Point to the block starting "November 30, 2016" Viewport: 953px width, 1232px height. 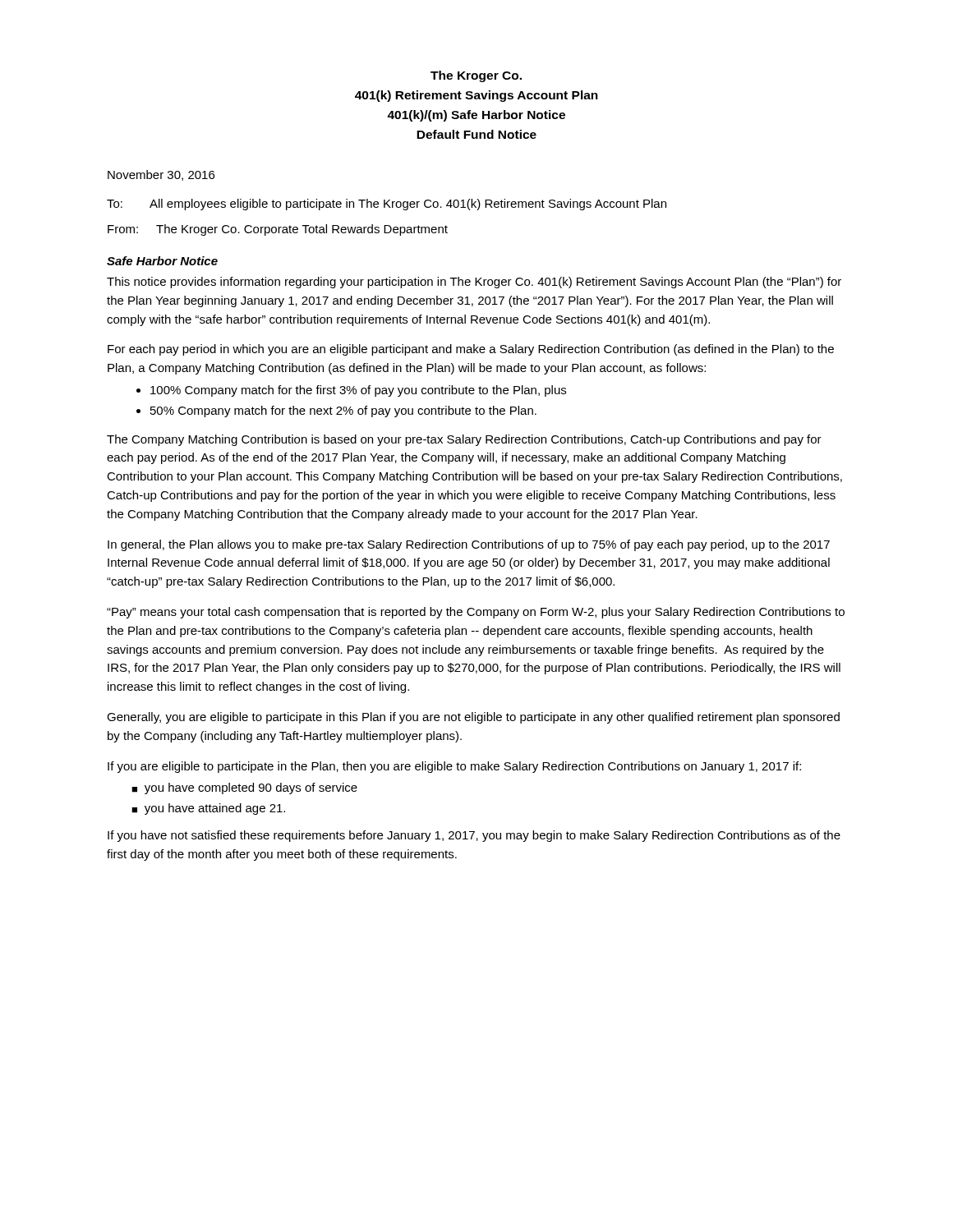(161, 175)
